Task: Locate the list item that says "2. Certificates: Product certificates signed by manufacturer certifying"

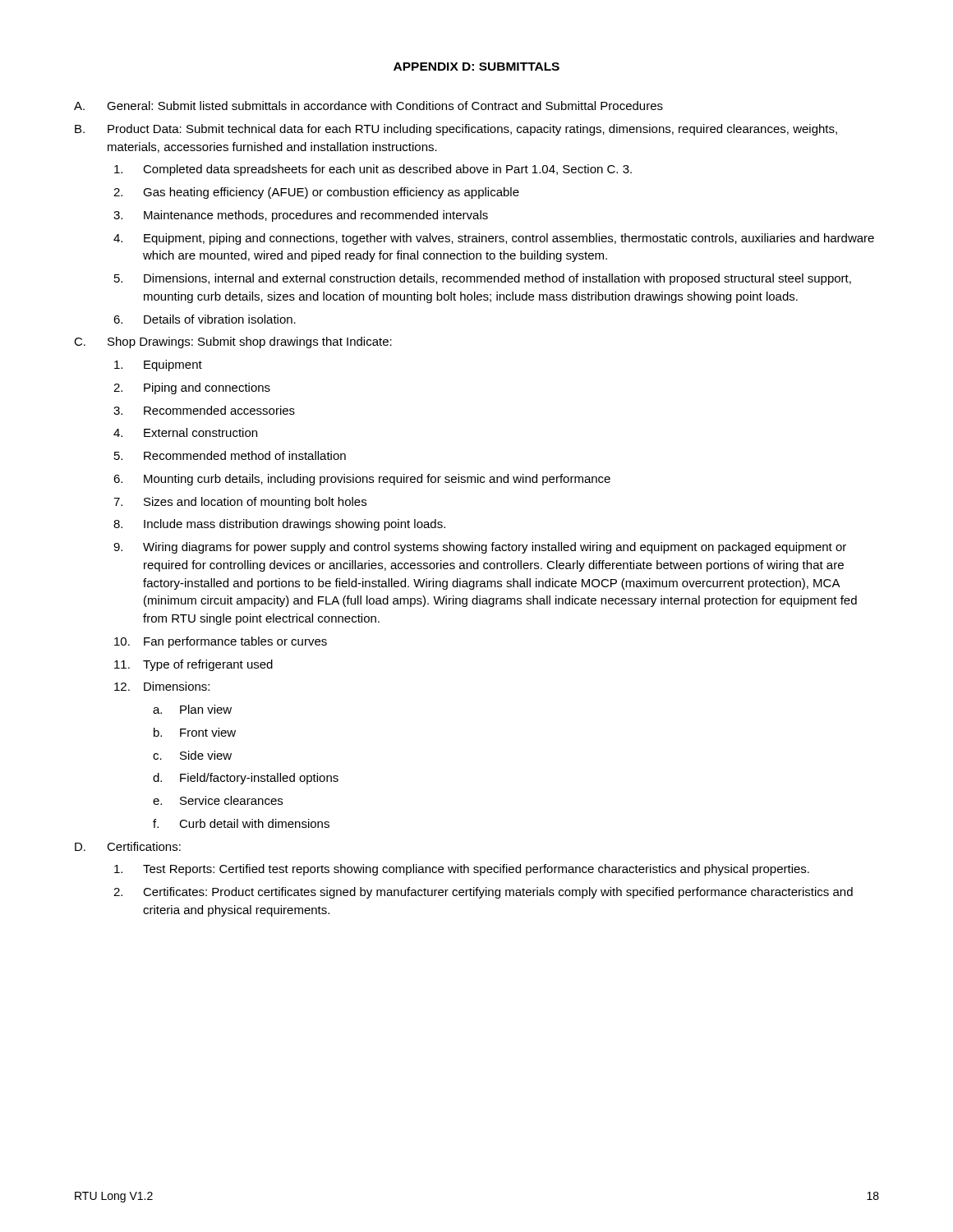Action: [x=496, y=901]
